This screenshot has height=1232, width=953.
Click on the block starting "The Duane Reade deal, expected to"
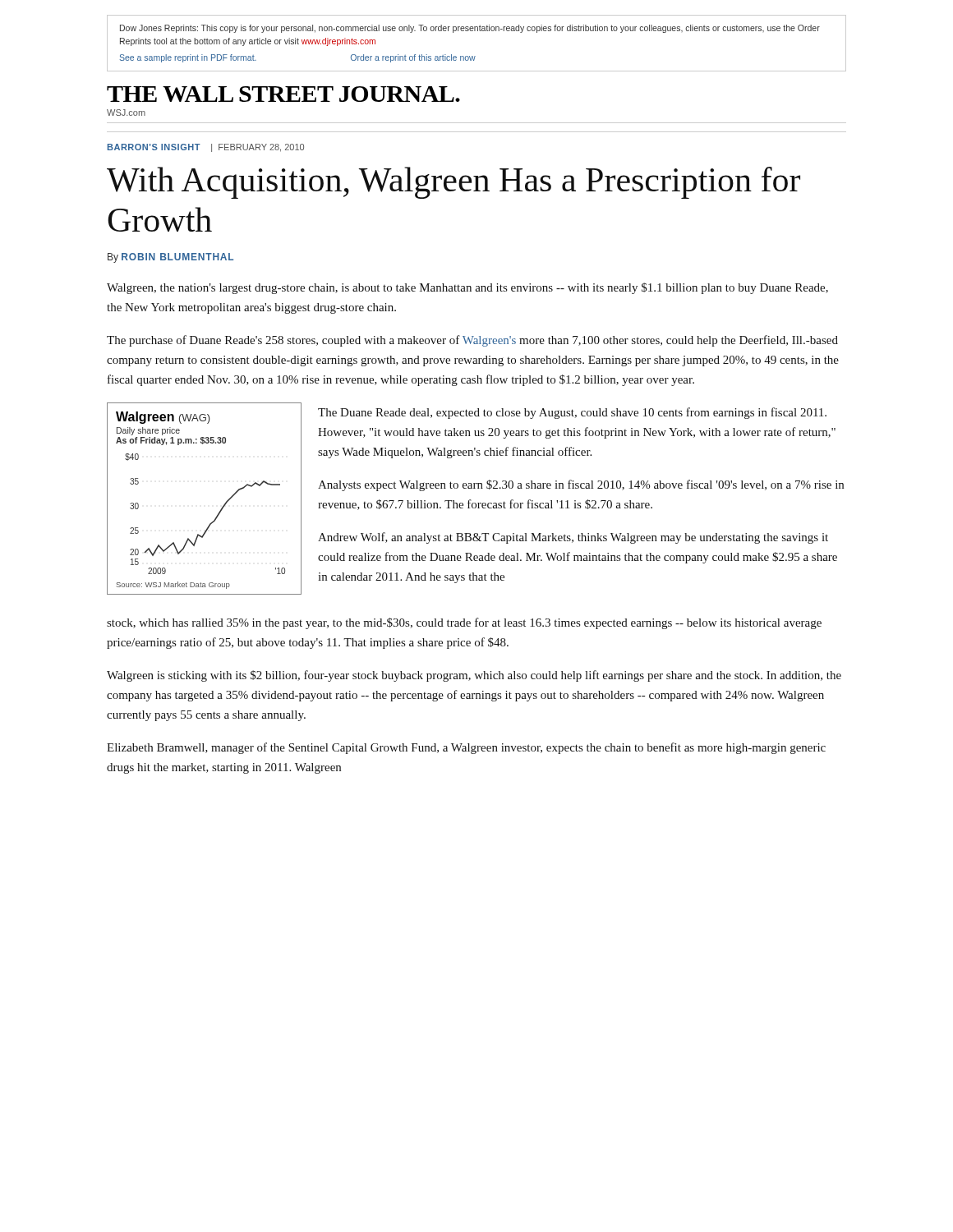(582, 494)
